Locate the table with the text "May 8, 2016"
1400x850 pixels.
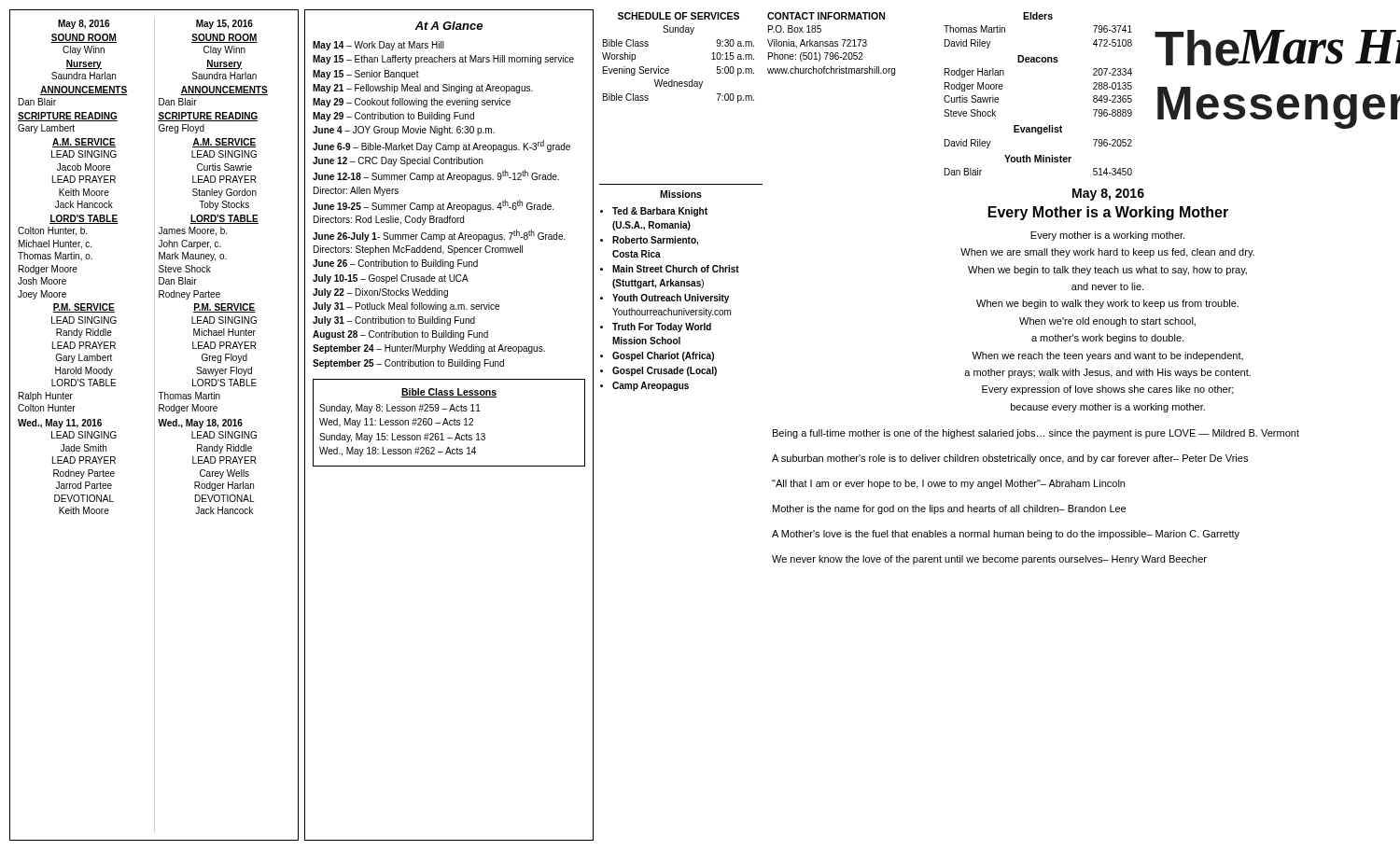point(154,425)
